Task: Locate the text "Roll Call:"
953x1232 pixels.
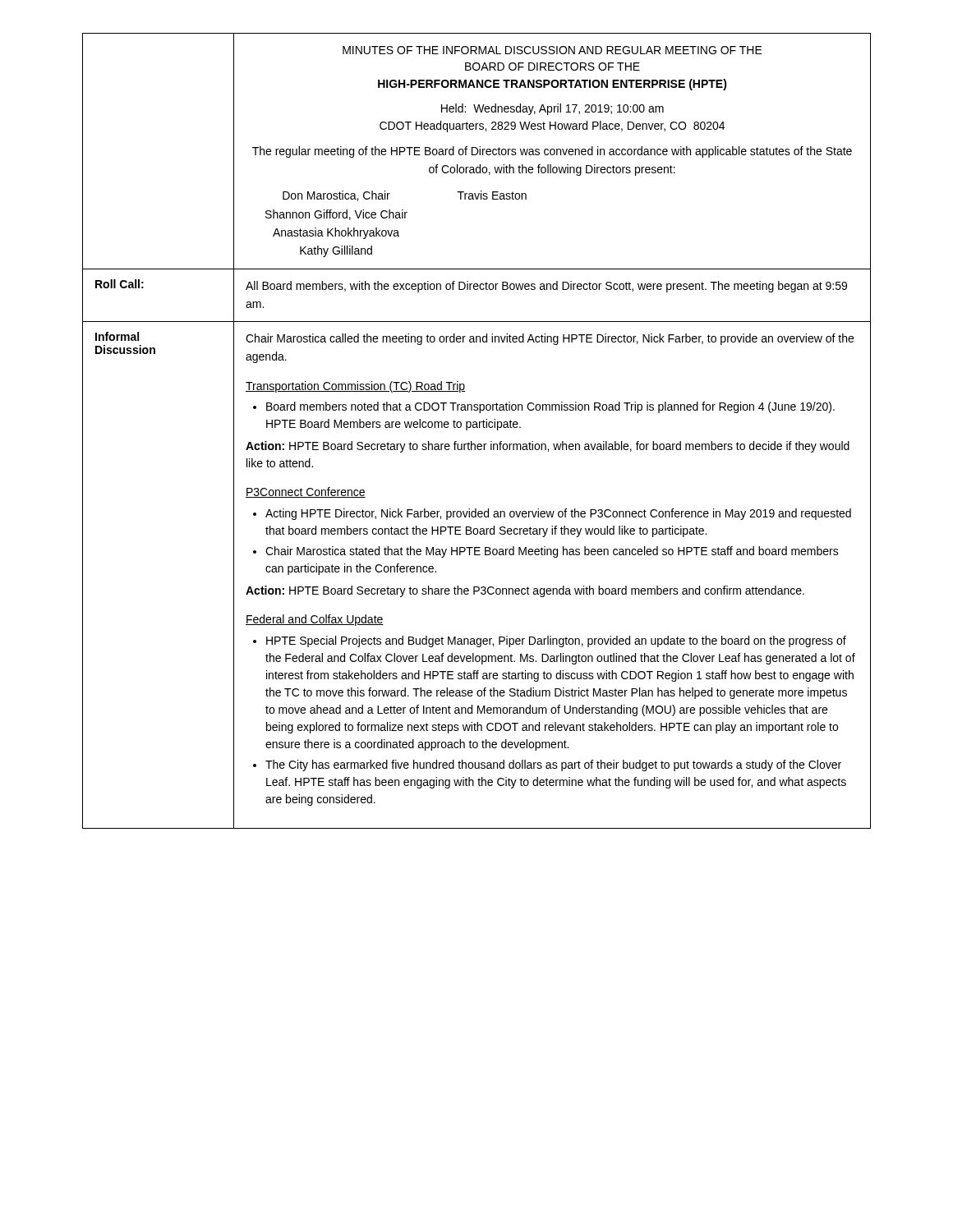Action: (119, 284)
